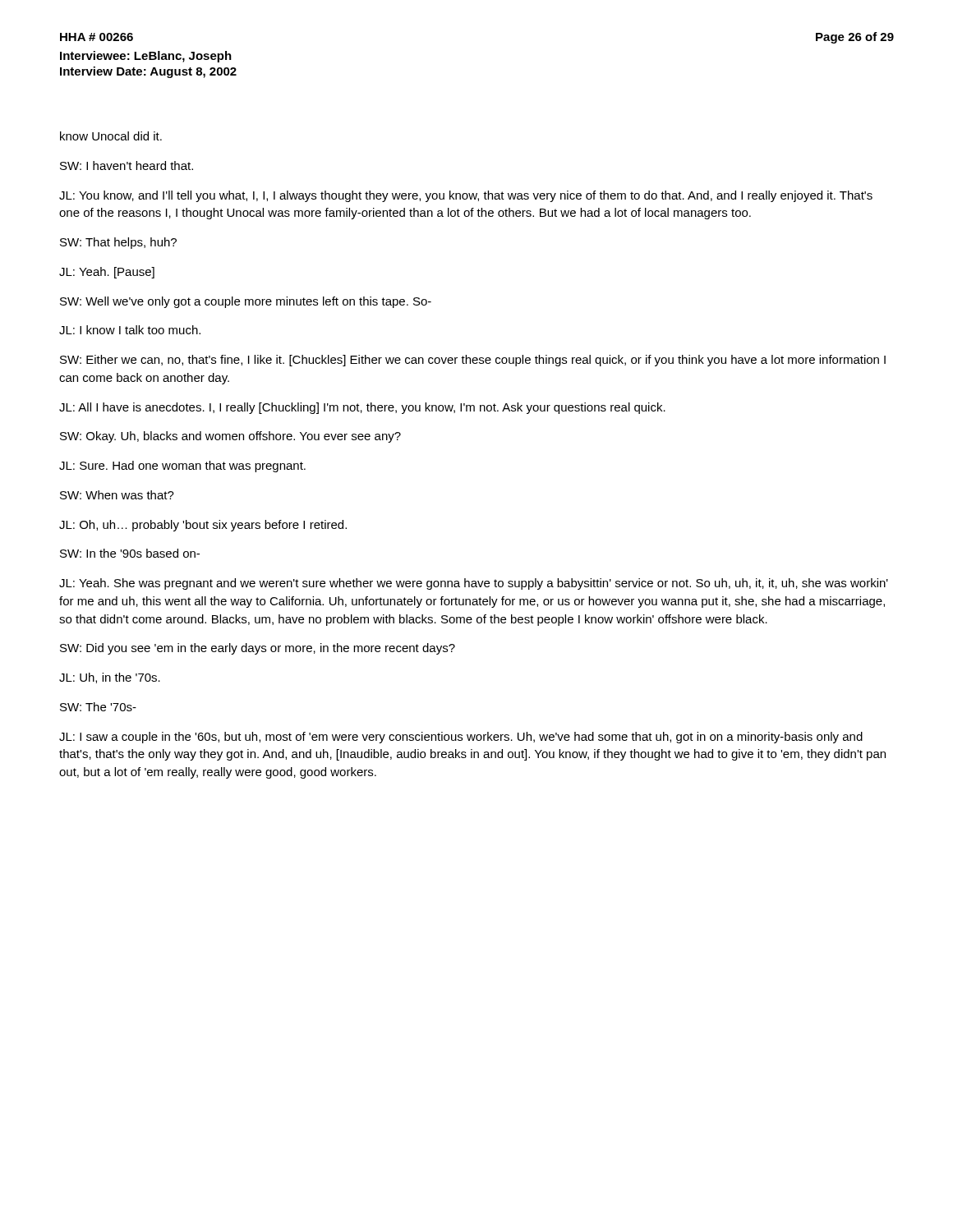953x1232 pixels.
Task: Select the text block that reads "SW: That helps,"
Action: click(x=118, y=242)
